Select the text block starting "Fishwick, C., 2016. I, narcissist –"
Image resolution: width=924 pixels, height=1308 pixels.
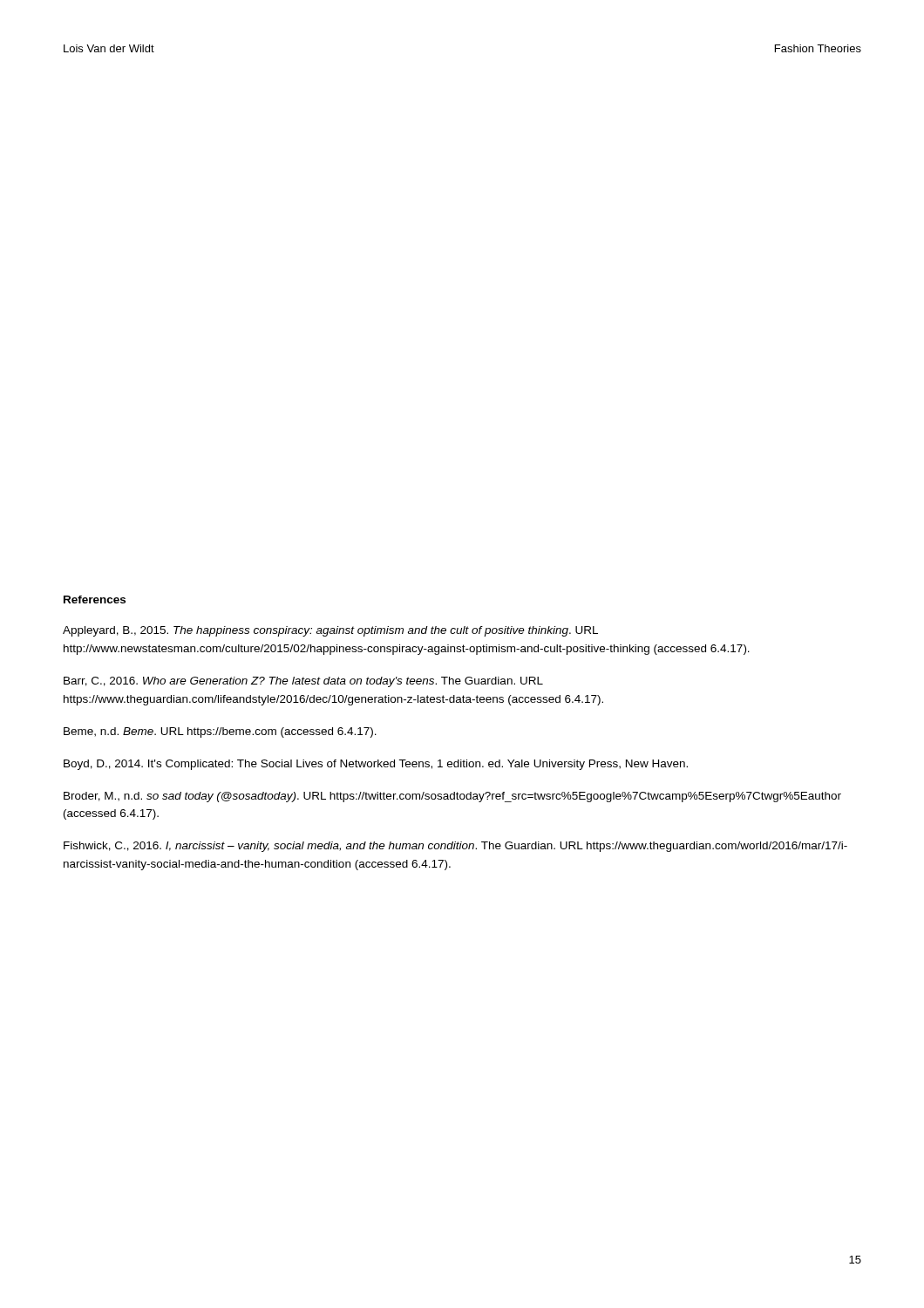point(455,855)
